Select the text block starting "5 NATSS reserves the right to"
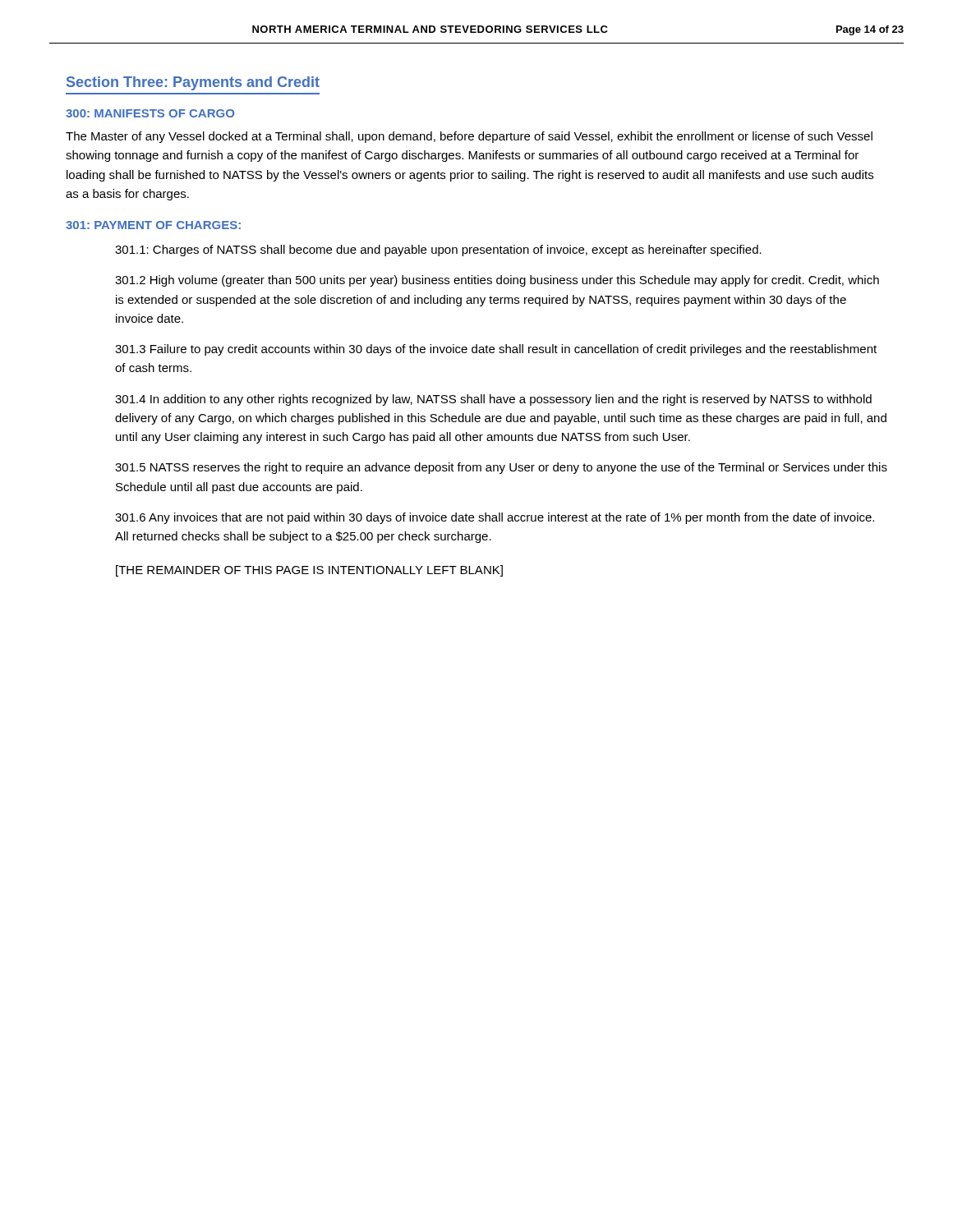 [x=501, y=477]
